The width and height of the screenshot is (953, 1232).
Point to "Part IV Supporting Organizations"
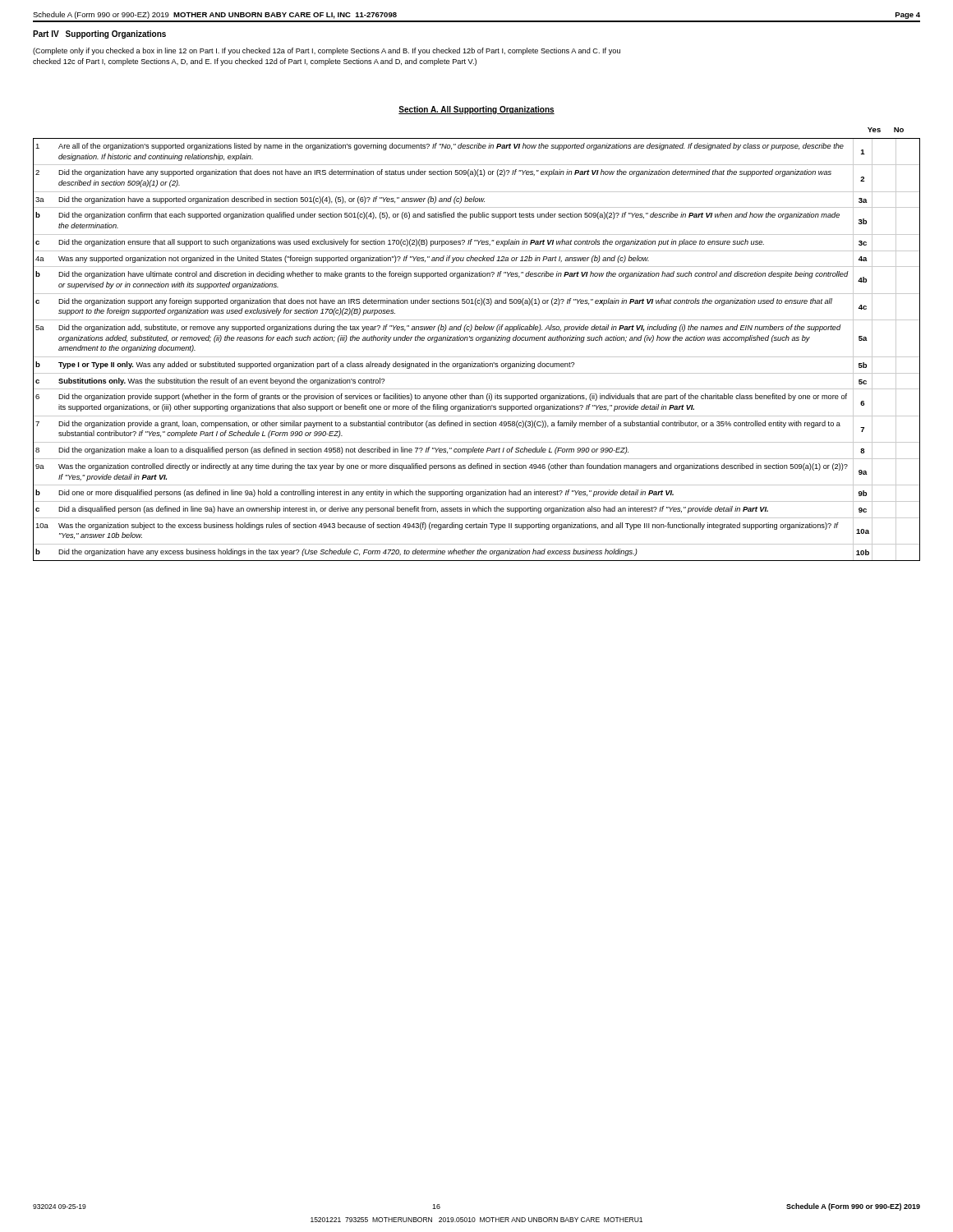(x=100, y=34)
